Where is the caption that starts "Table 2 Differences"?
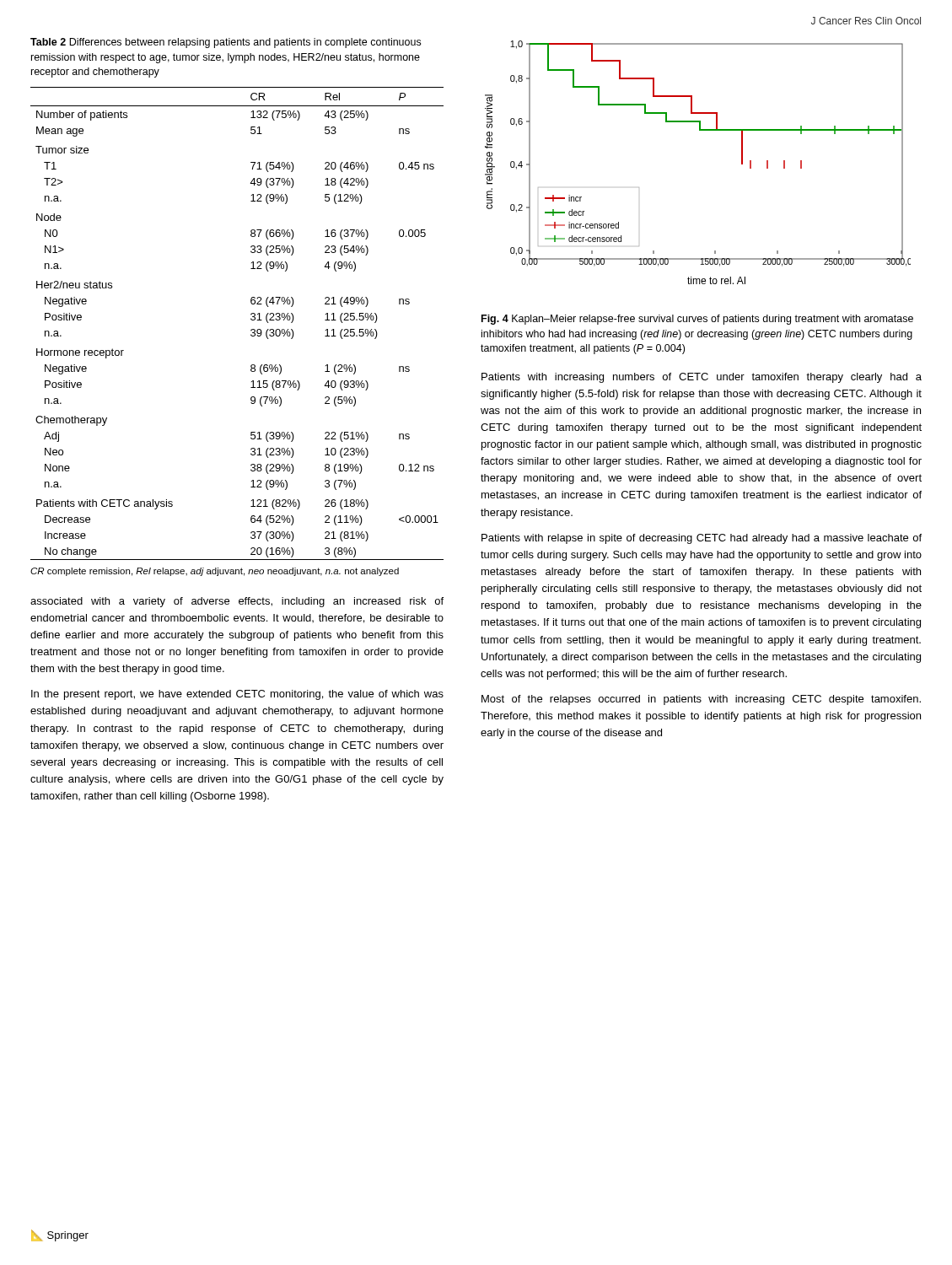This screenshot has width=952, height=1265. pyautogui.click(x=226, y=57)
